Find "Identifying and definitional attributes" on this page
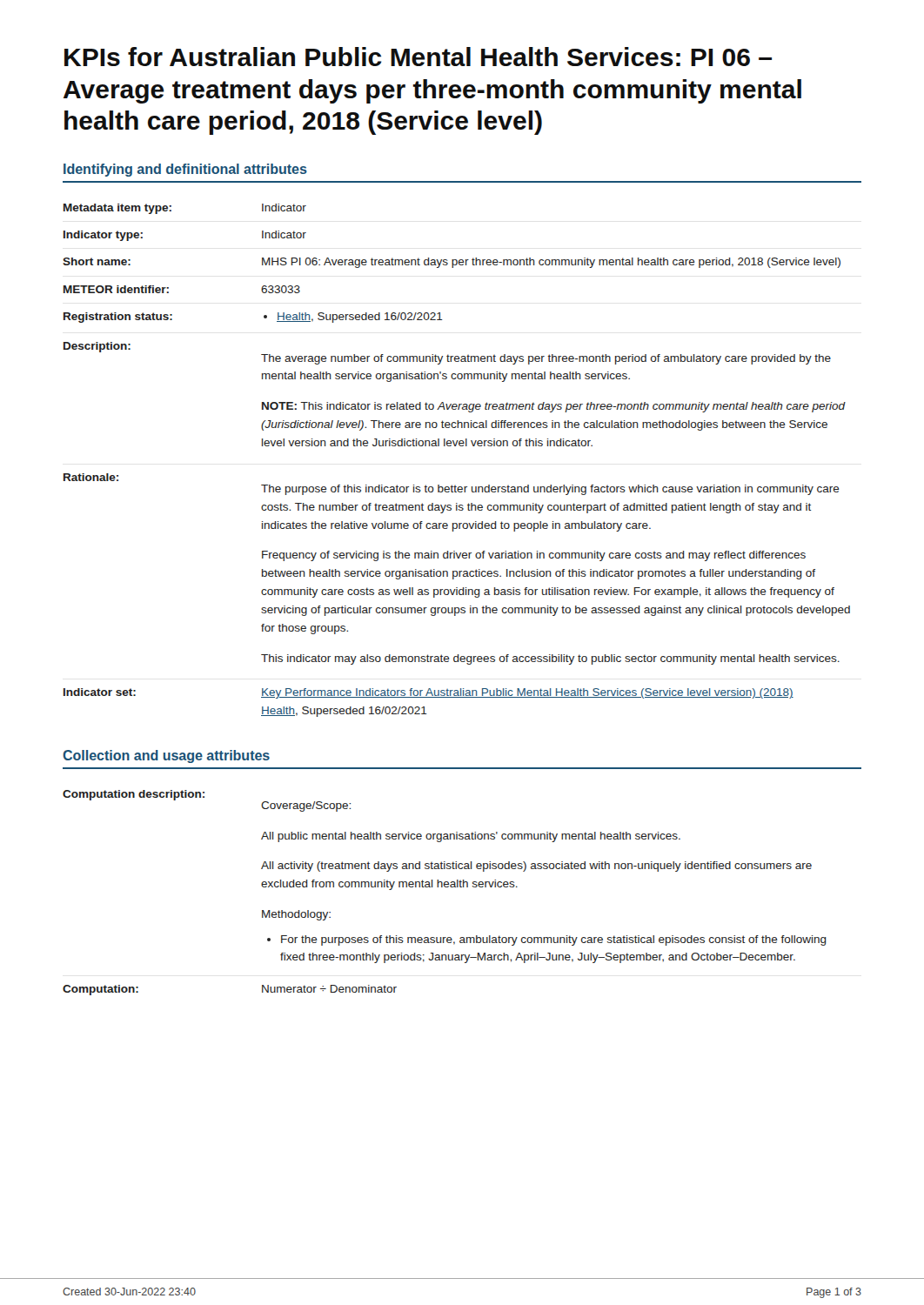The width and height of the screenshot is (924, 1305). click(x=462, y=172)
